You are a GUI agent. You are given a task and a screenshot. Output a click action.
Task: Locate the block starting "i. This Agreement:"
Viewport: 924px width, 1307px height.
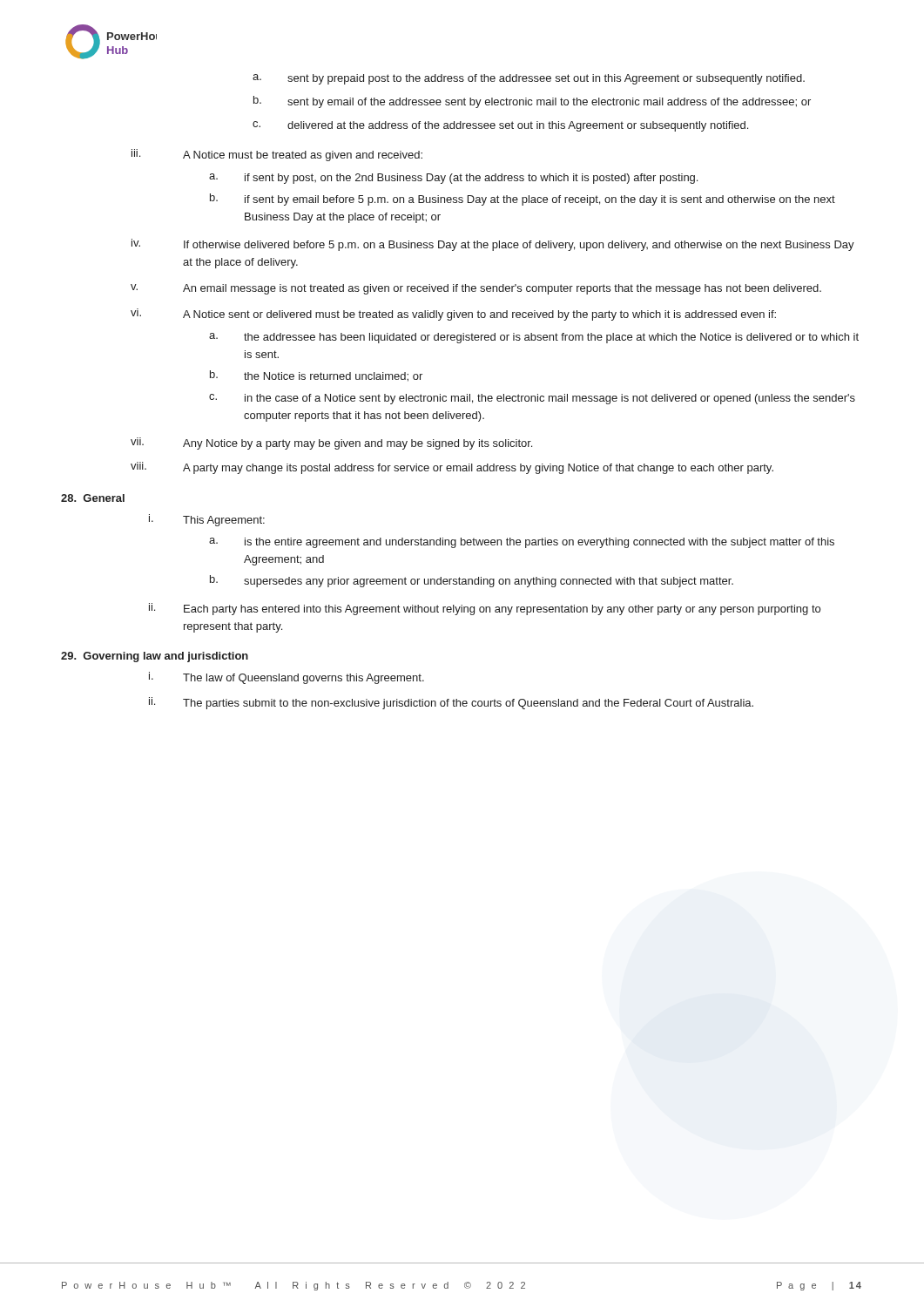[x=207, y=520]
